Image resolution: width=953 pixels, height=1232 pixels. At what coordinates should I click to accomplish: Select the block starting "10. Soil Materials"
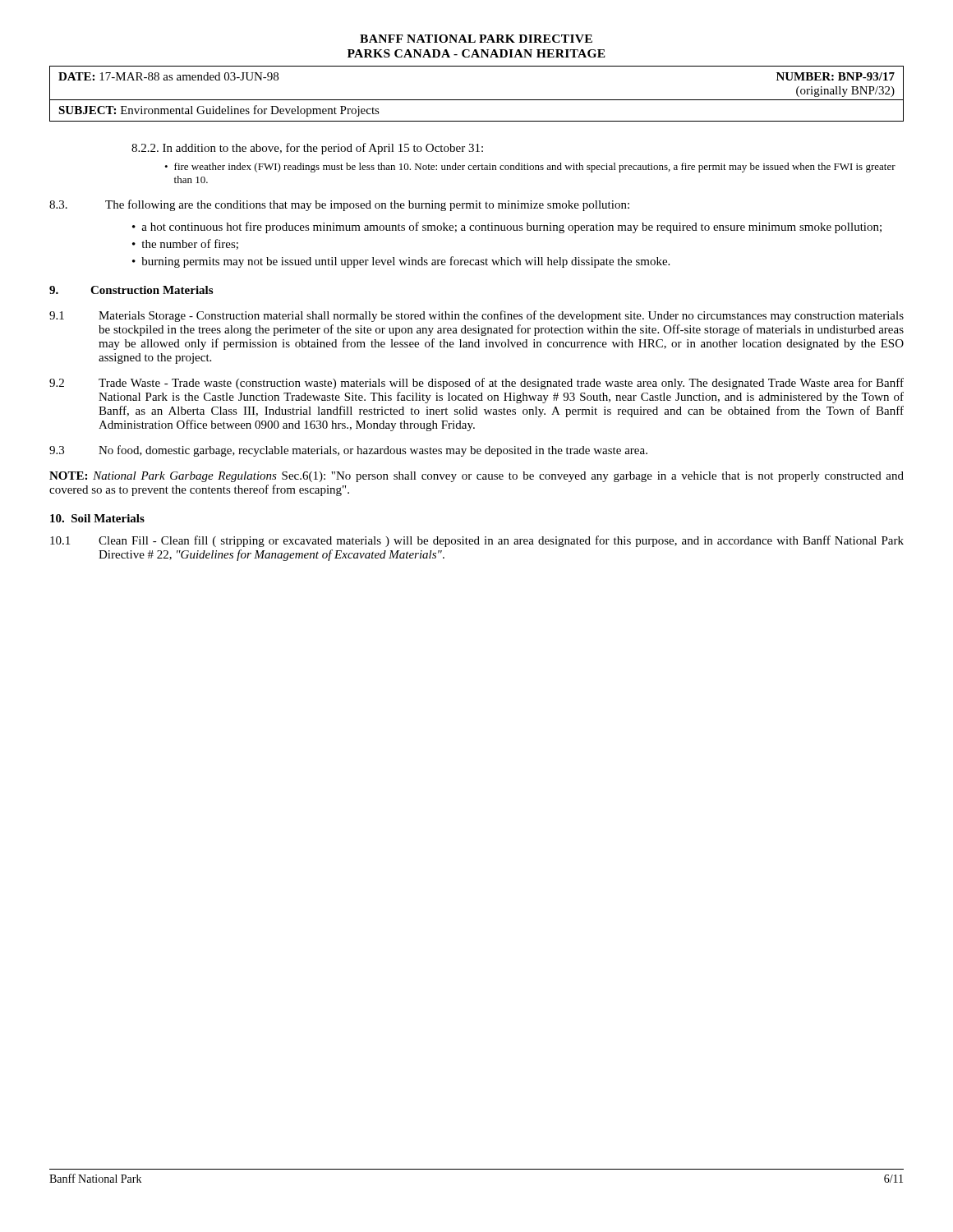pyautogui.click(x=97, y=518)
